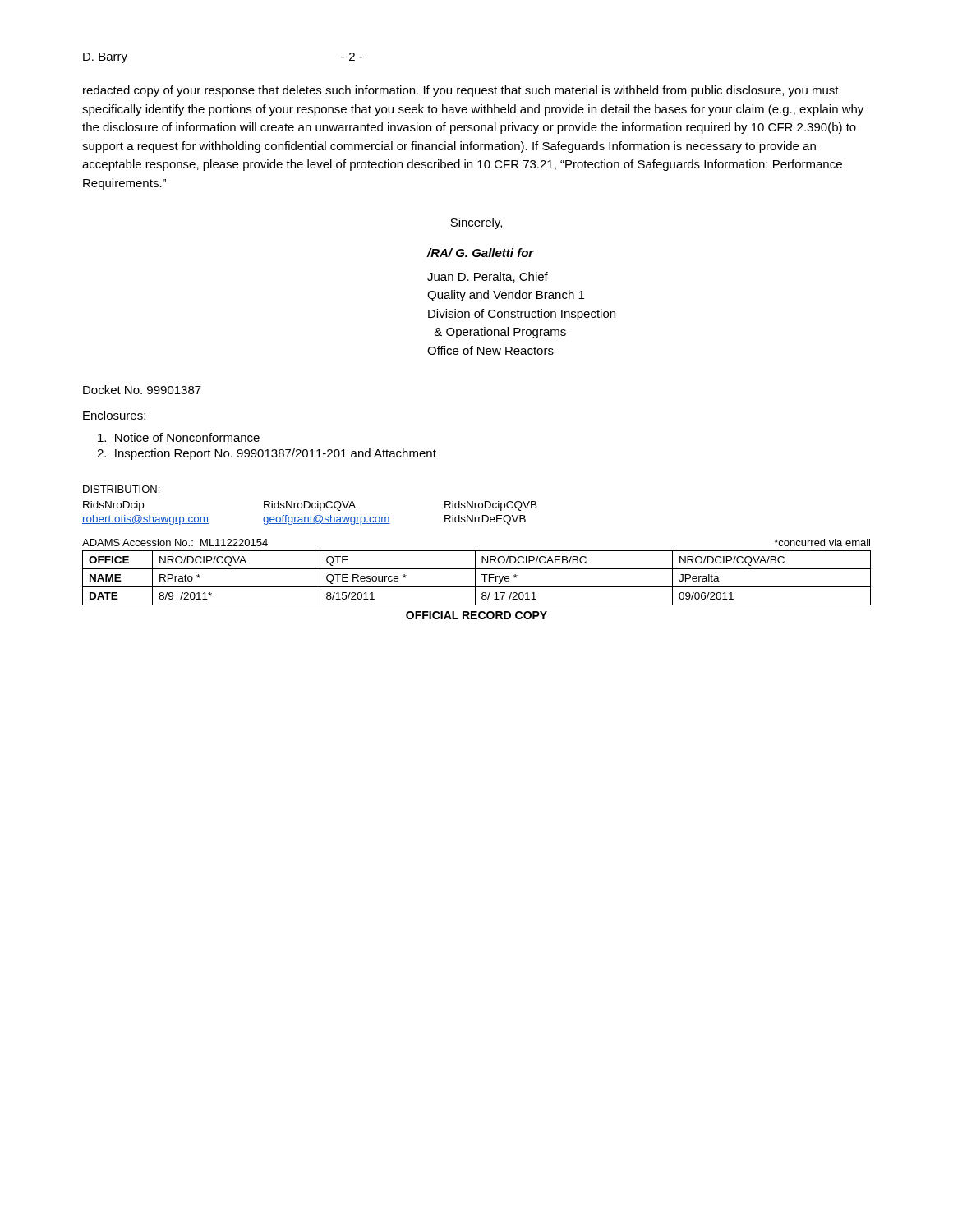Click on the passage starting "2. Inspection Report No. 99901387/2011-201 and Attachment"
This screenshot has height=1232, width=953.
pos(267,453)
